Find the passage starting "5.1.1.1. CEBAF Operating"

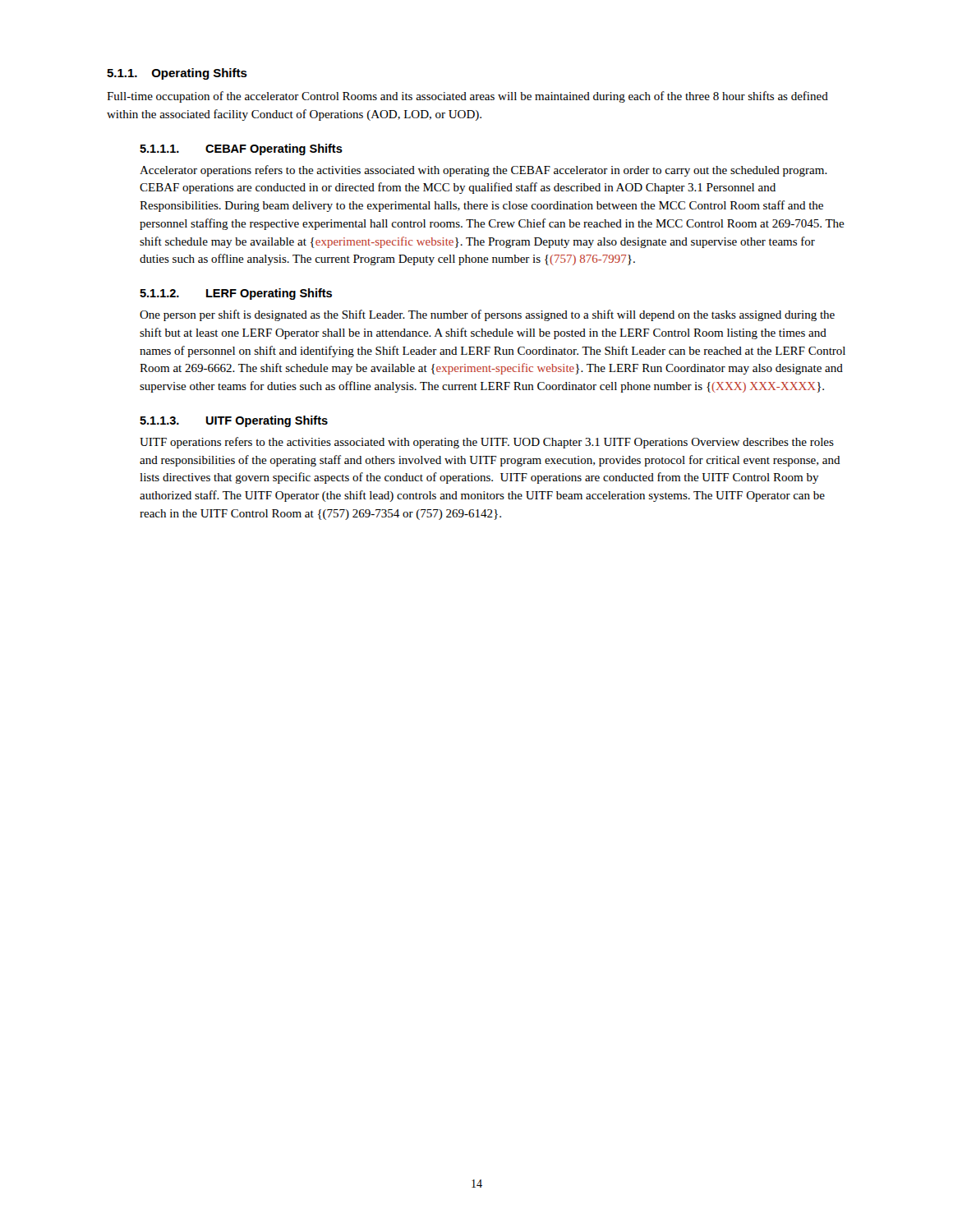[x=241, y=148]
